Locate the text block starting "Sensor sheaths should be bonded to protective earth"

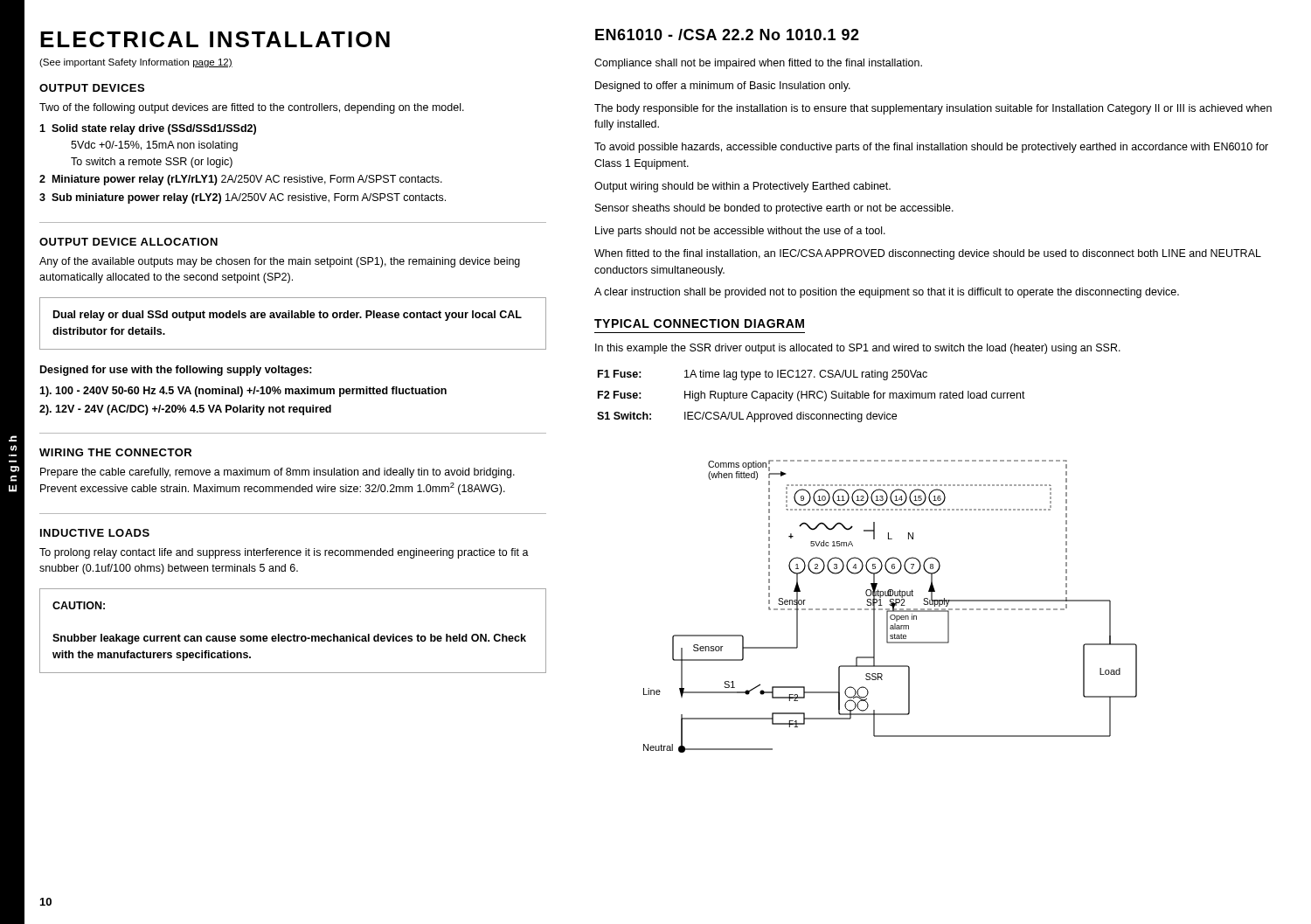point(774,208)
